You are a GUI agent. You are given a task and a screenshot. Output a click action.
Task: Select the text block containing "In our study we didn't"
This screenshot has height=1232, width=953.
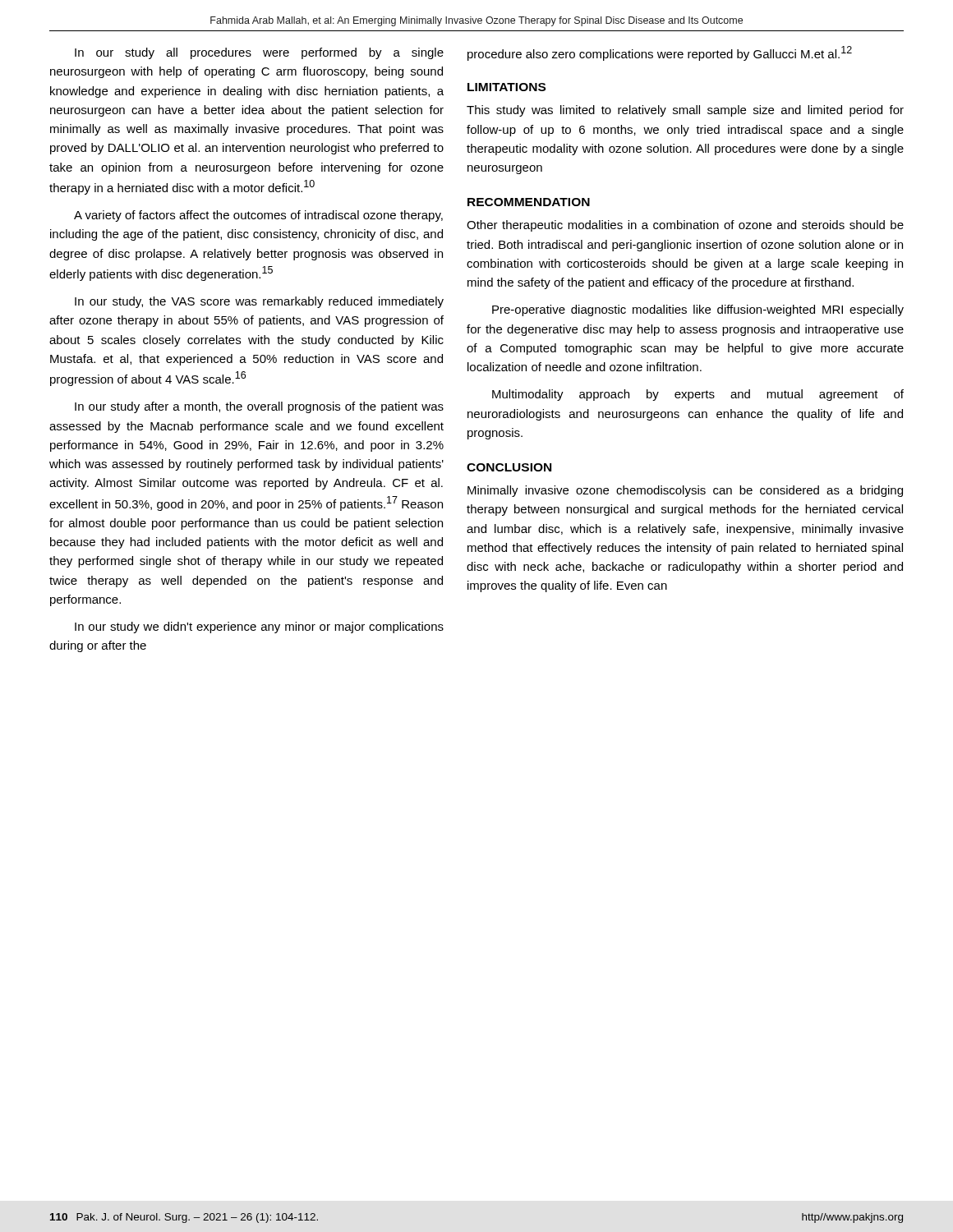coord(246,636)
